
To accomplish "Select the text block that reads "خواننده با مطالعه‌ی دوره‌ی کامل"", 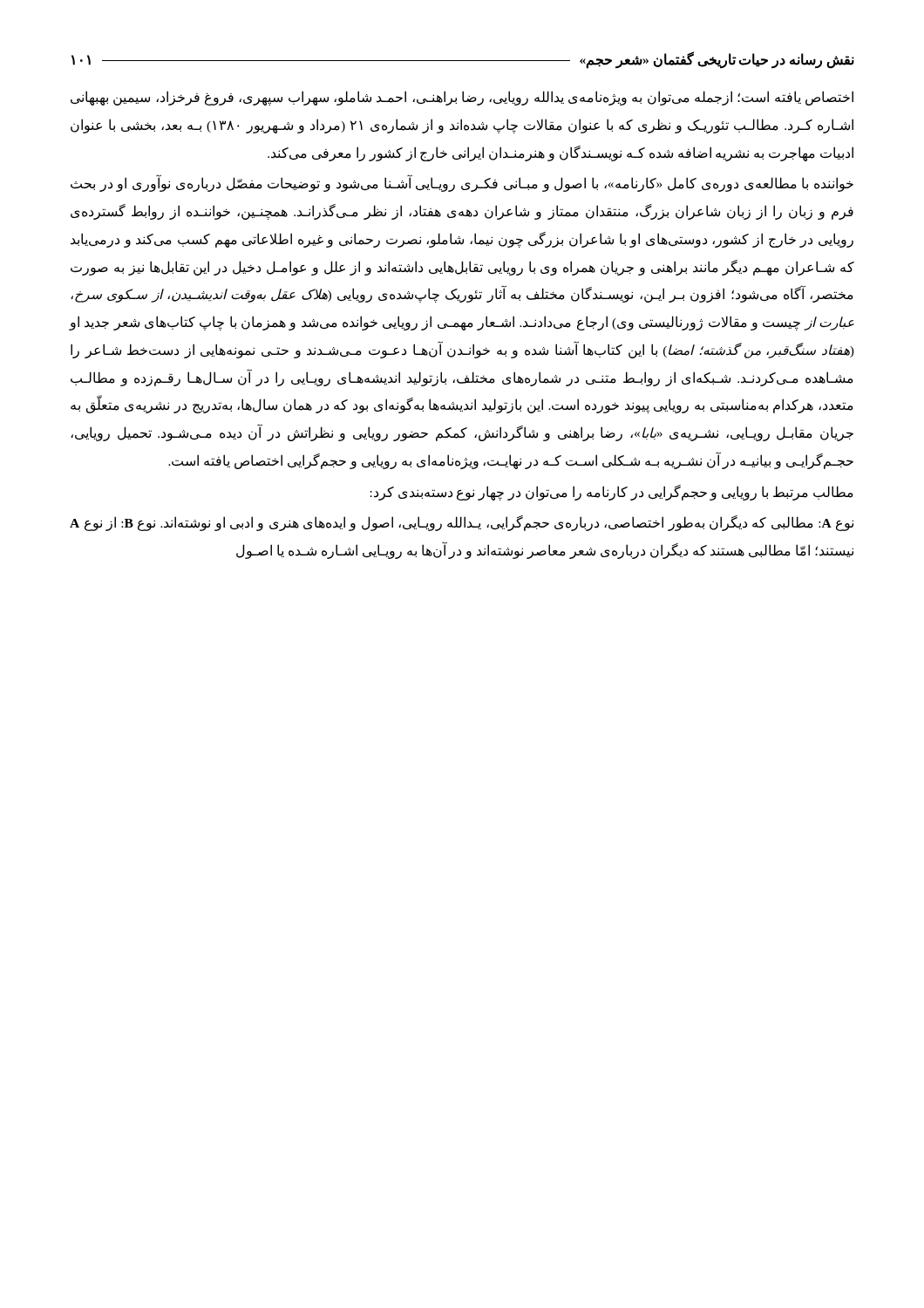I will tap(462, 322).
